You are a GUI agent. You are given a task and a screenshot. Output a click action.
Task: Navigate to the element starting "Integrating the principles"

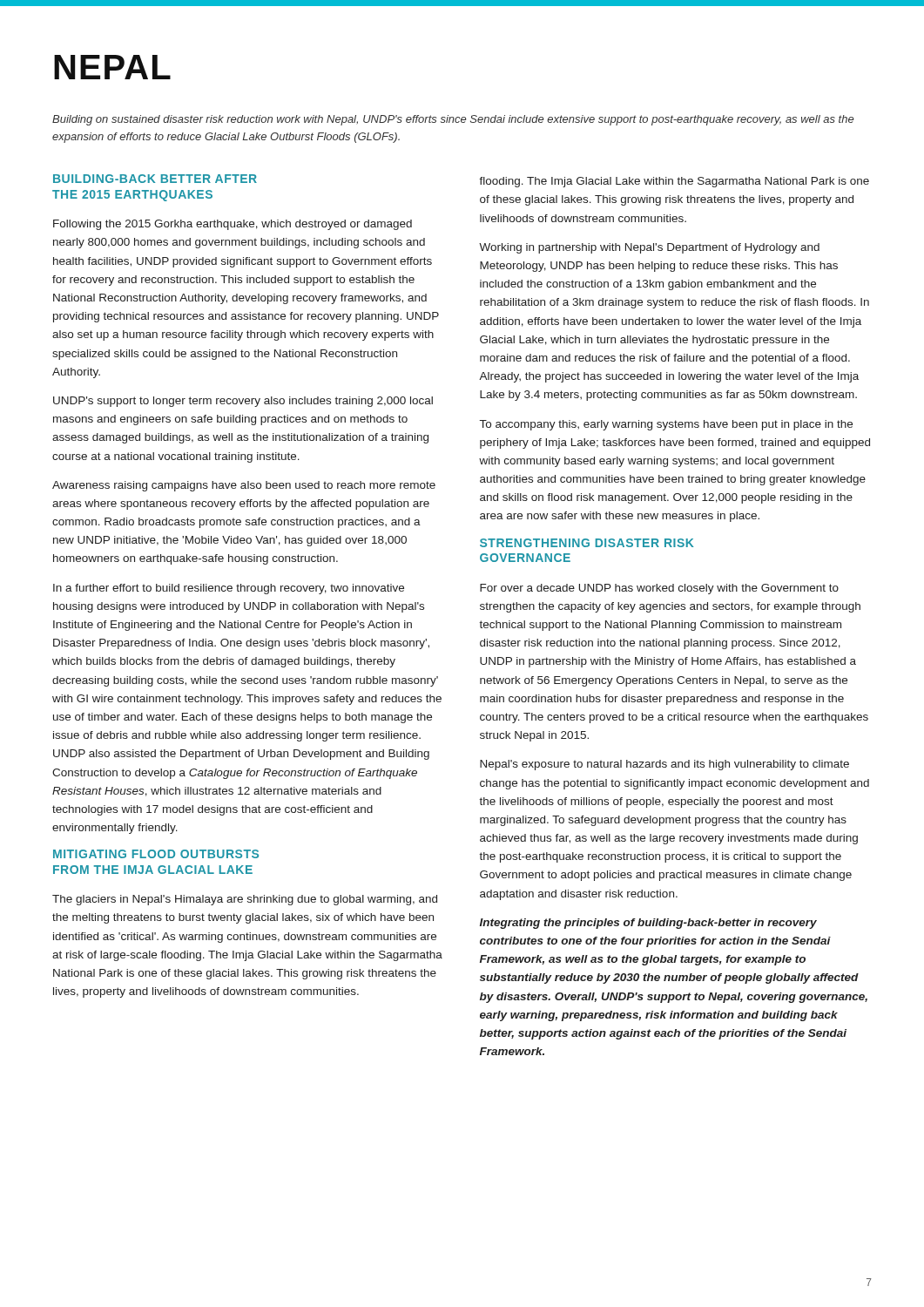pyautogui.click(x=676, y=987)
